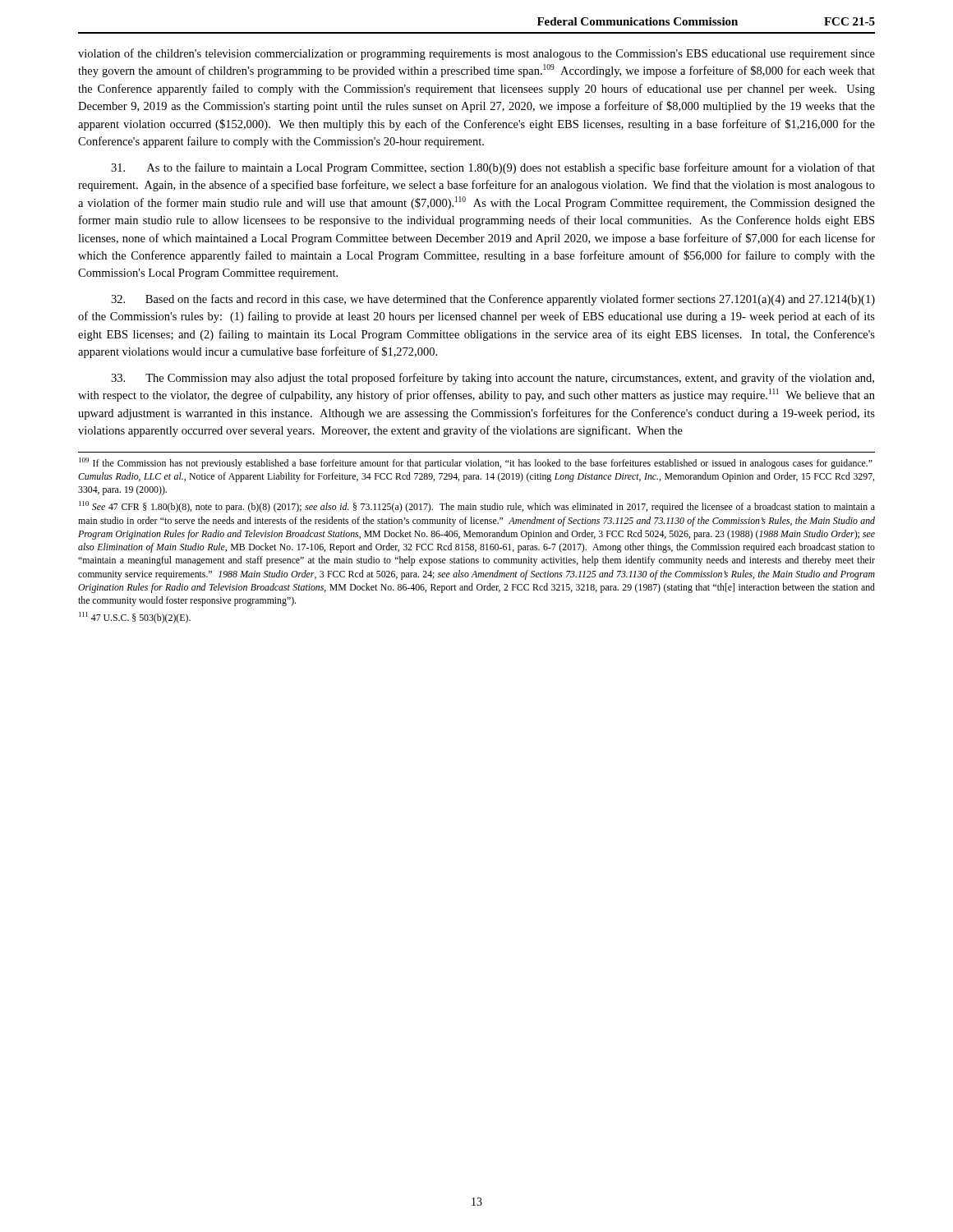The image size is (953, 1232).
Task: Locate the block of text that opens with "110 See 47 CFR §"
Action: 476,553
